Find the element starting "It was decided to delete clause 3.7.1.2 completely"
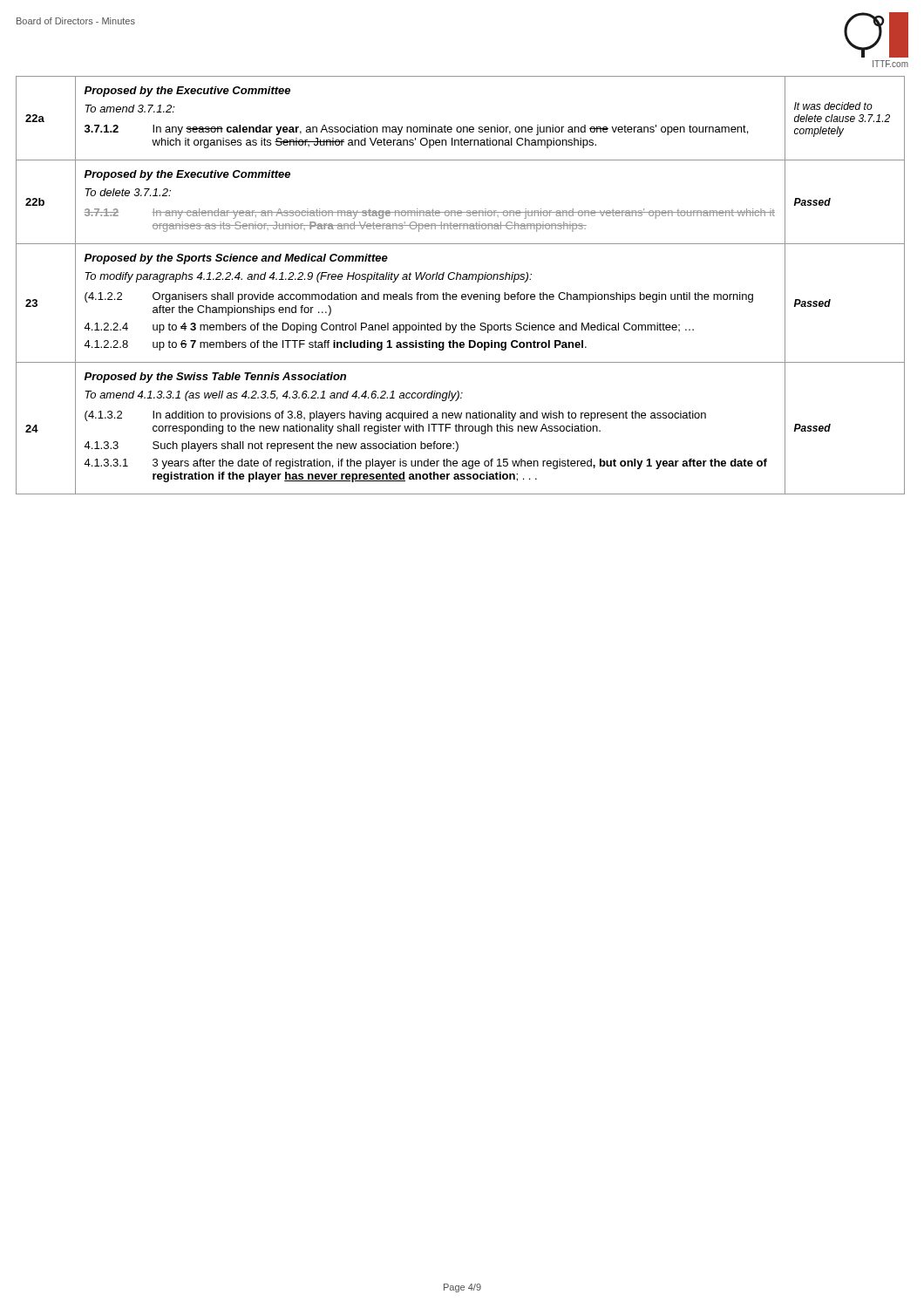 pyautogui.click(x=842, y=118)
